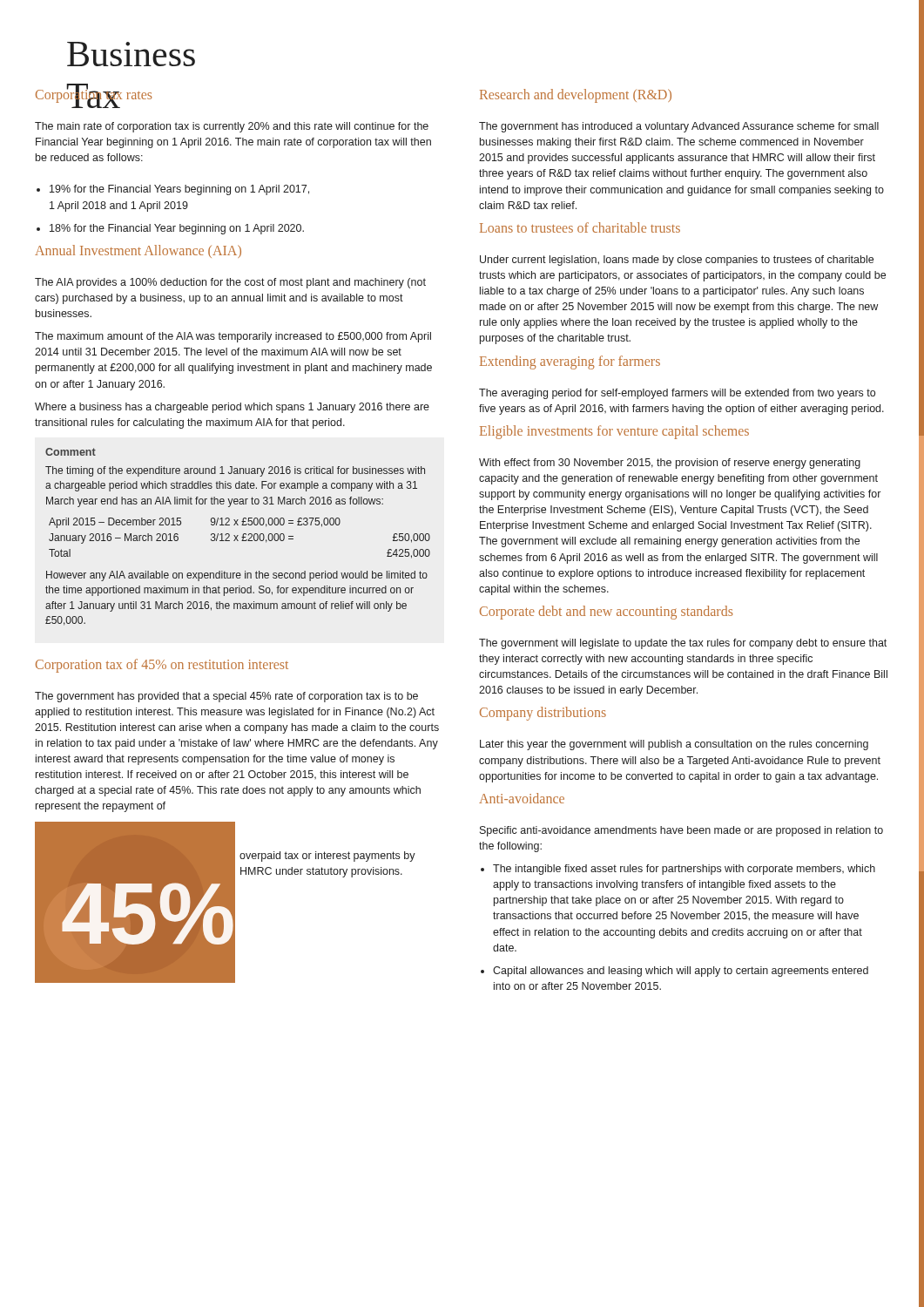Viewport: 924px width, 1307px height.
Task: Click on the block starting "The AIA provides a"
Action: point(240,298)
